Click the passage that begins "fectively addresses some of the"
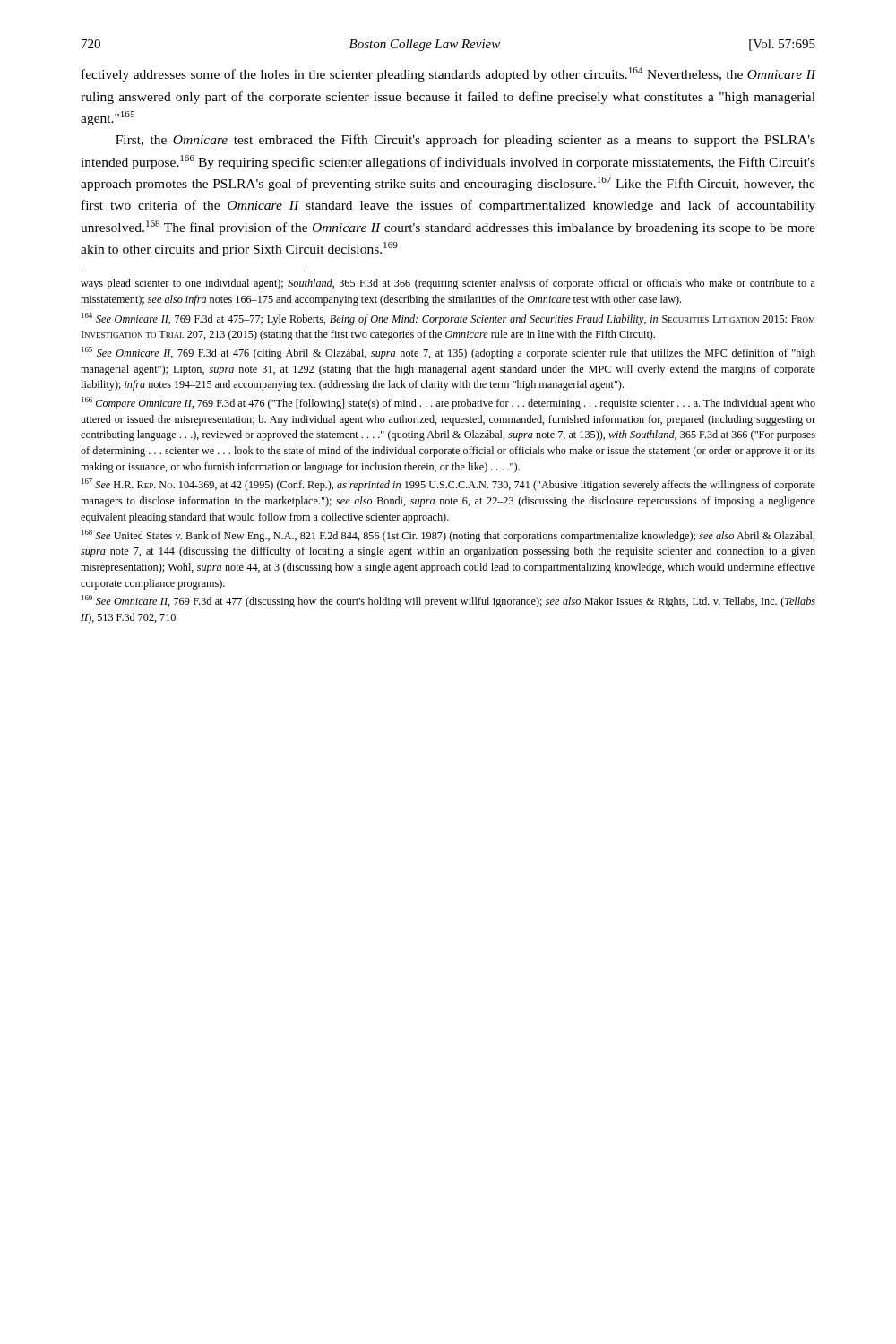Viewport: 896px width, 1344px height. click(448, 97)
